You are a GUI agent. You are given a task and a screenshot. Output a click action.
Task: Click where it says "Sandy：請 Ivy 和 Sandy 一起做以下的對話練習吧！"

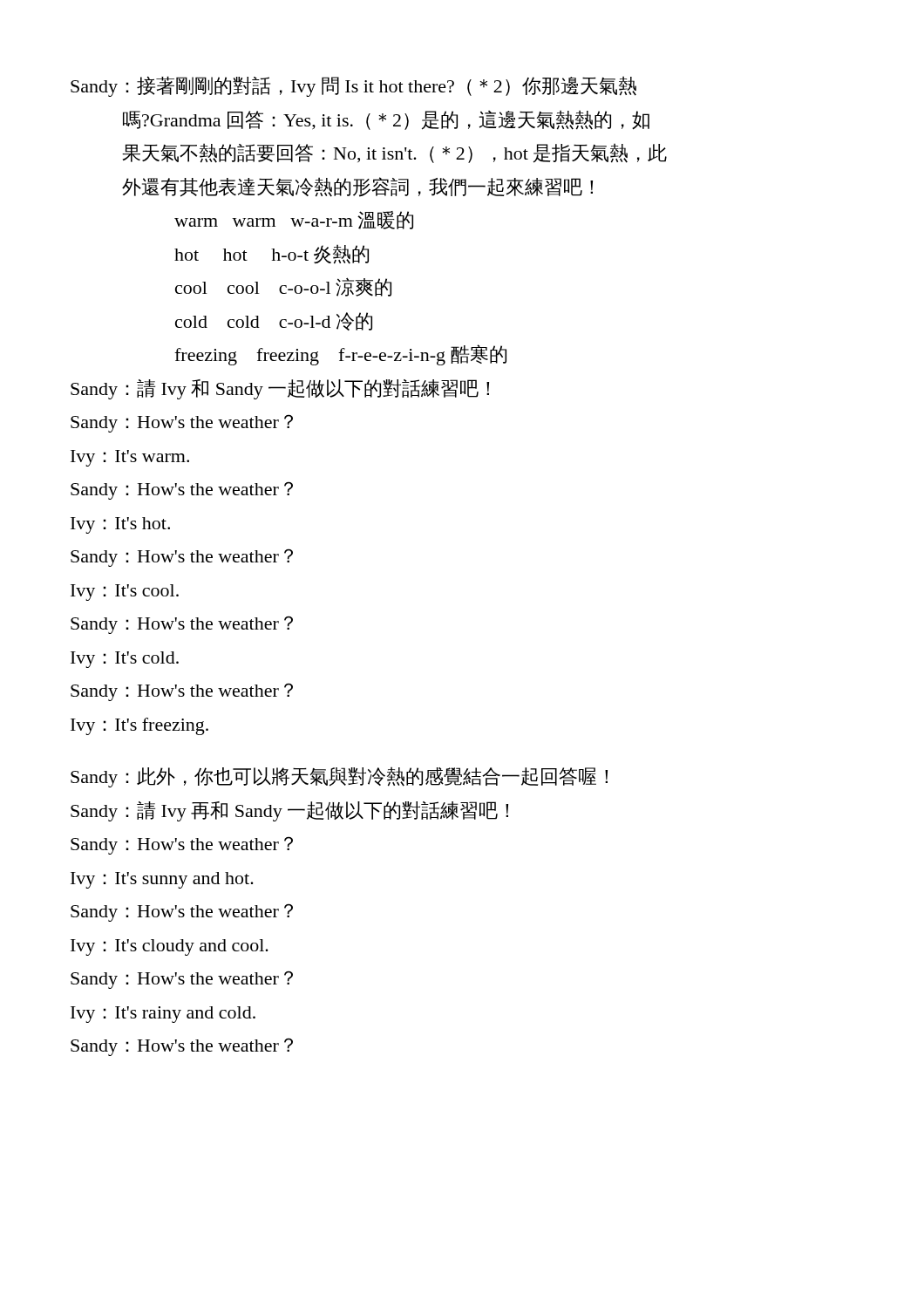tap(462, 389)
